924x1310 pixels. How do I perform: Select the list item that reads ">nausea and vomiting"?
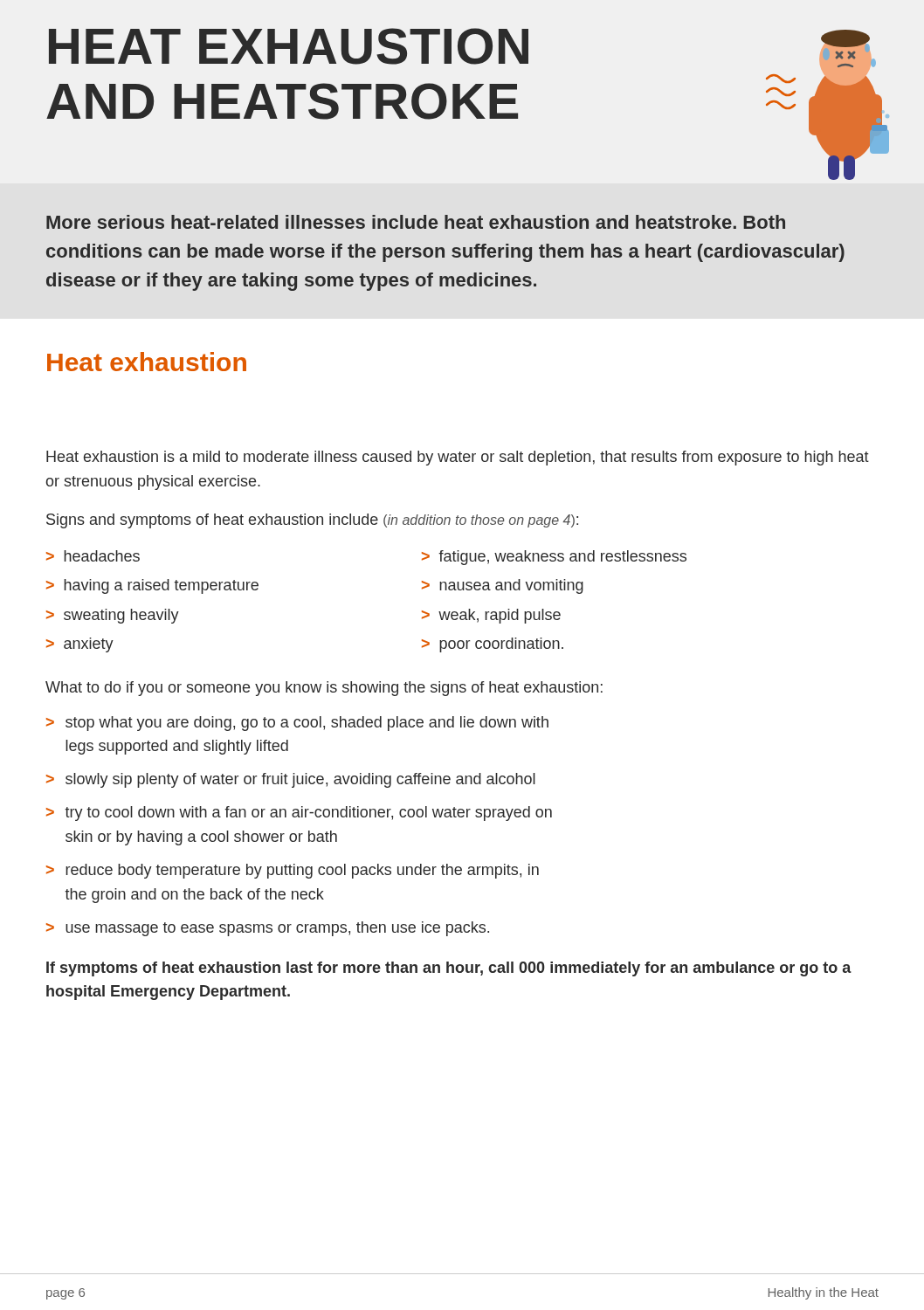coord(502,586)
